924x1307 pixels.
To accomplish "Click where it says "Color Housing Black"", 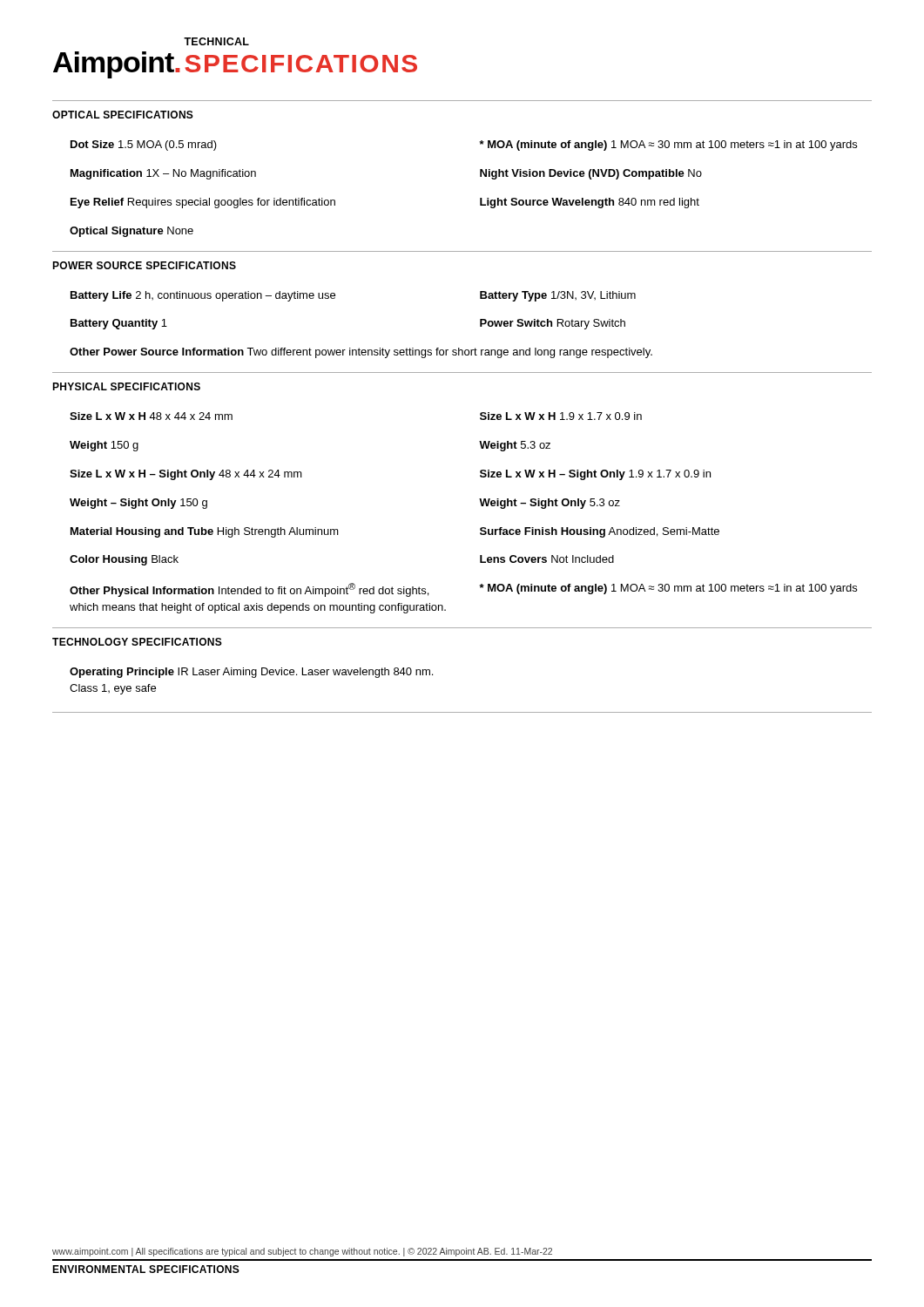I will tap(124, 559).
